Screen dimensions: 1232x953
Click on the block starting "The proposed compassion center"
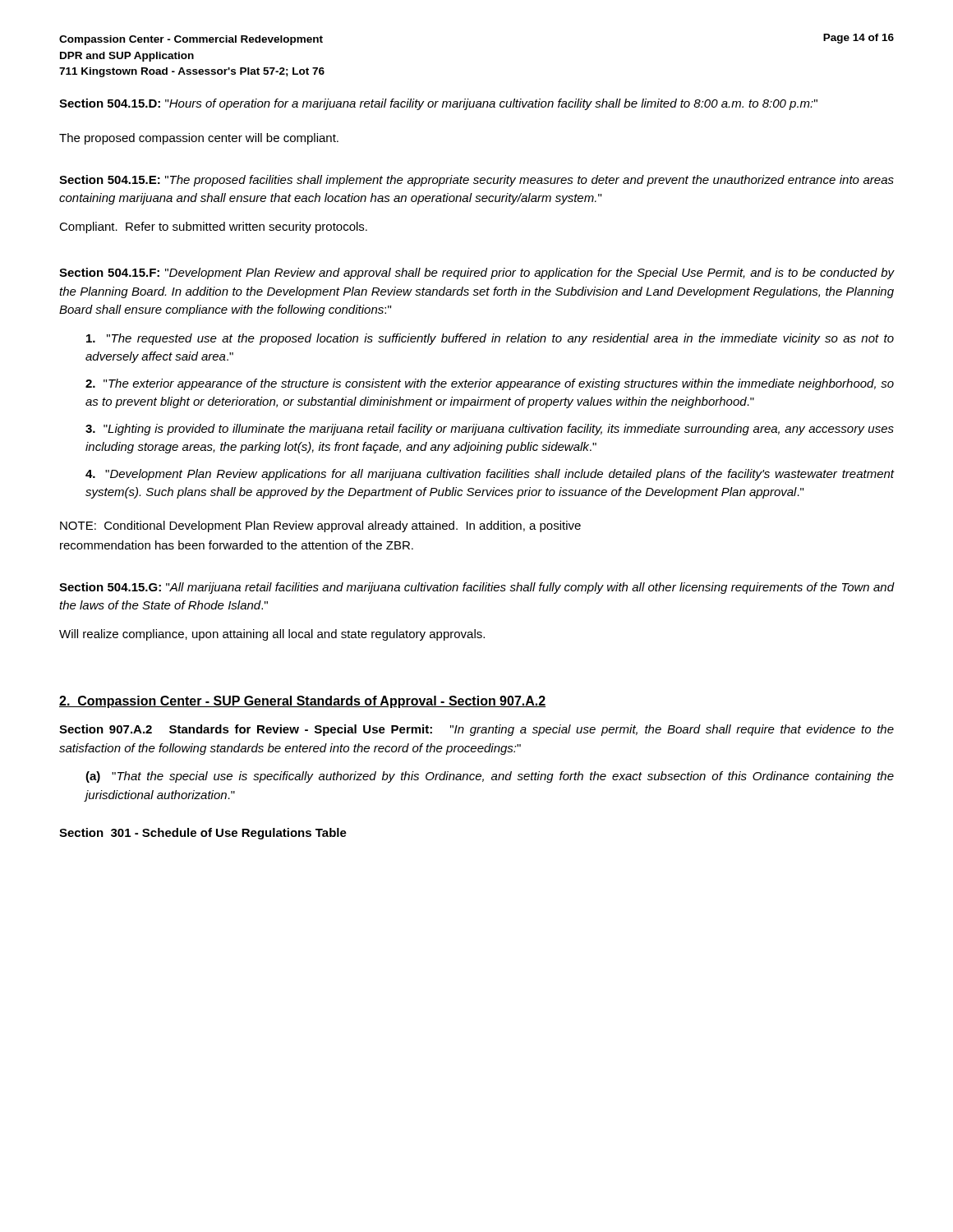pyautogui.click(x=199, y=138)
